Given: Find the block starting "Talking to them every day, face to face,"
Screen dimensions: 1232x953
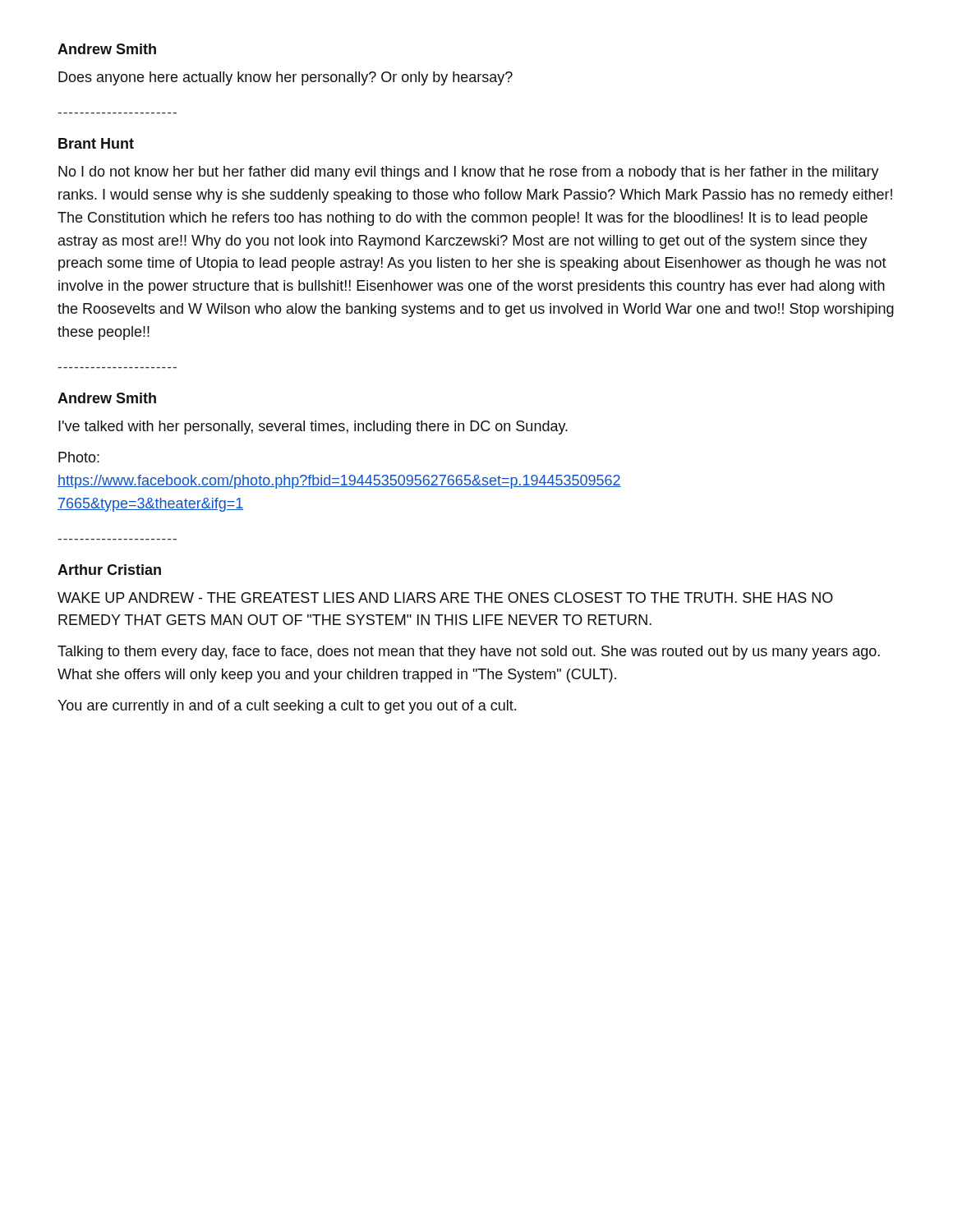Looking at the screenshot, I should [x=469, y=663].
